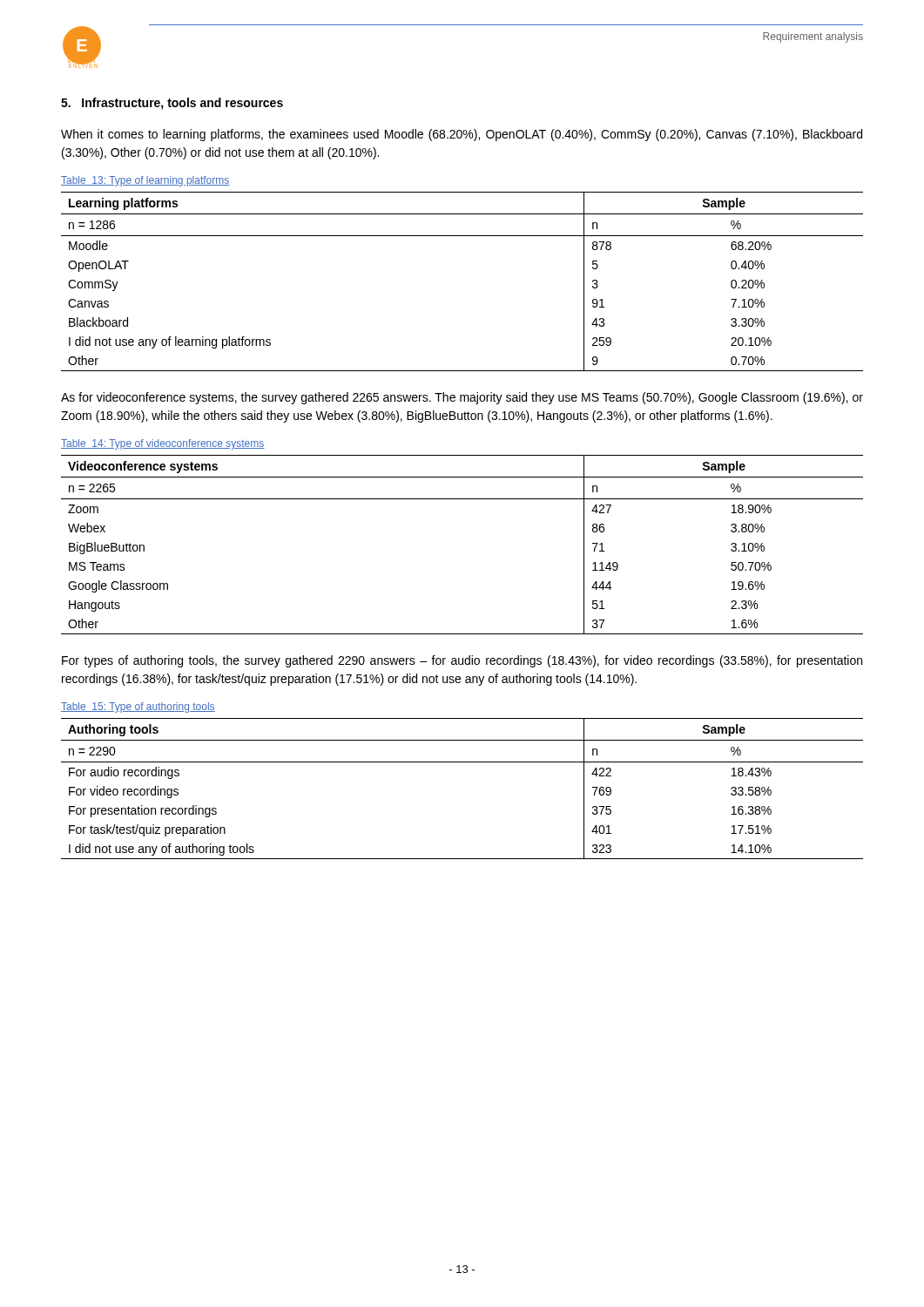Locate the table with the text "Learning platforms"
The height and width of the screenshot is (1307, 924).
(462, 281)
